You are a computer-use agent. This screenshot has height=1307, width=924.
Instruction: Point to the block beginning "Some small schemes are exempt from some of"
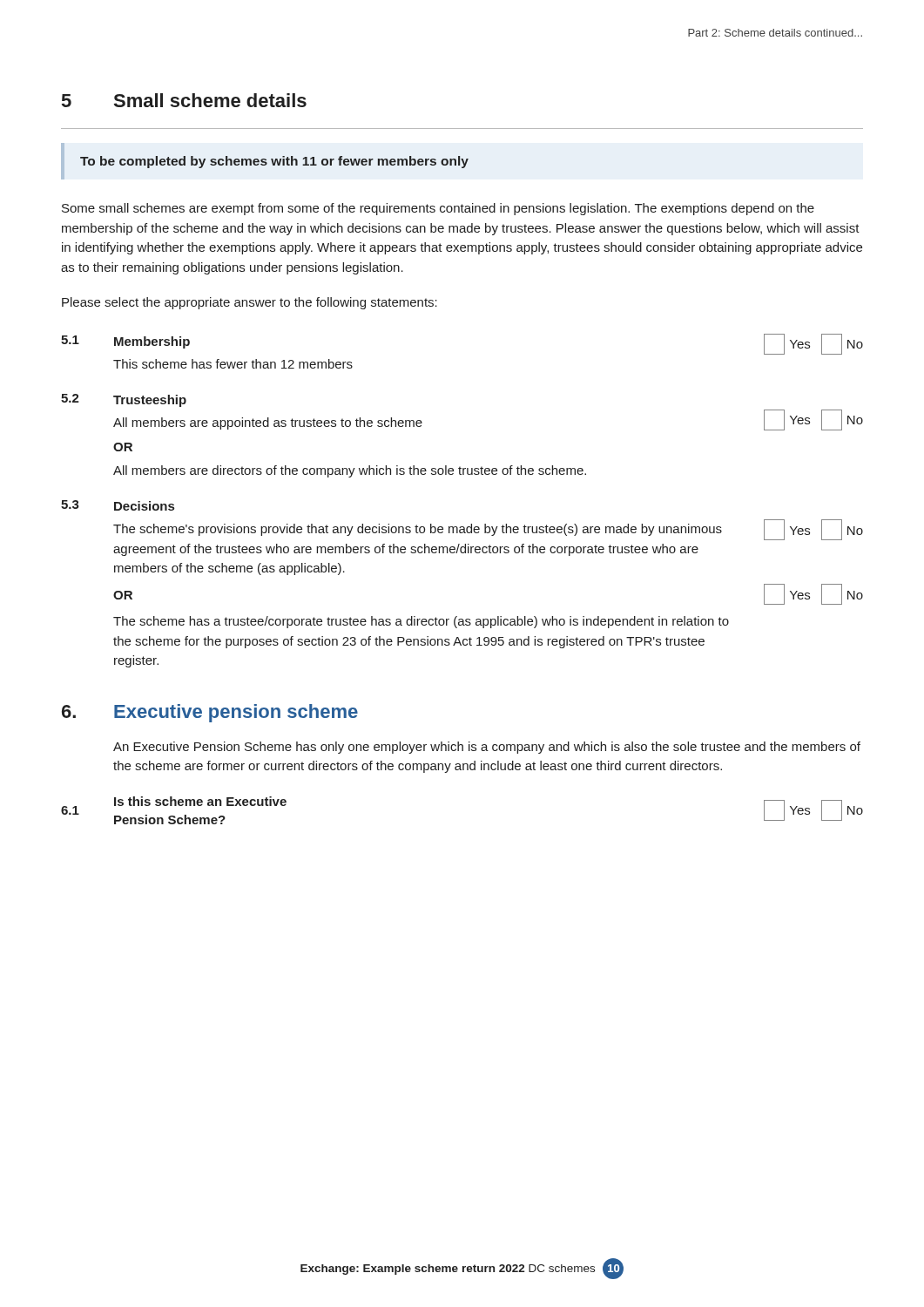[462, 237]
